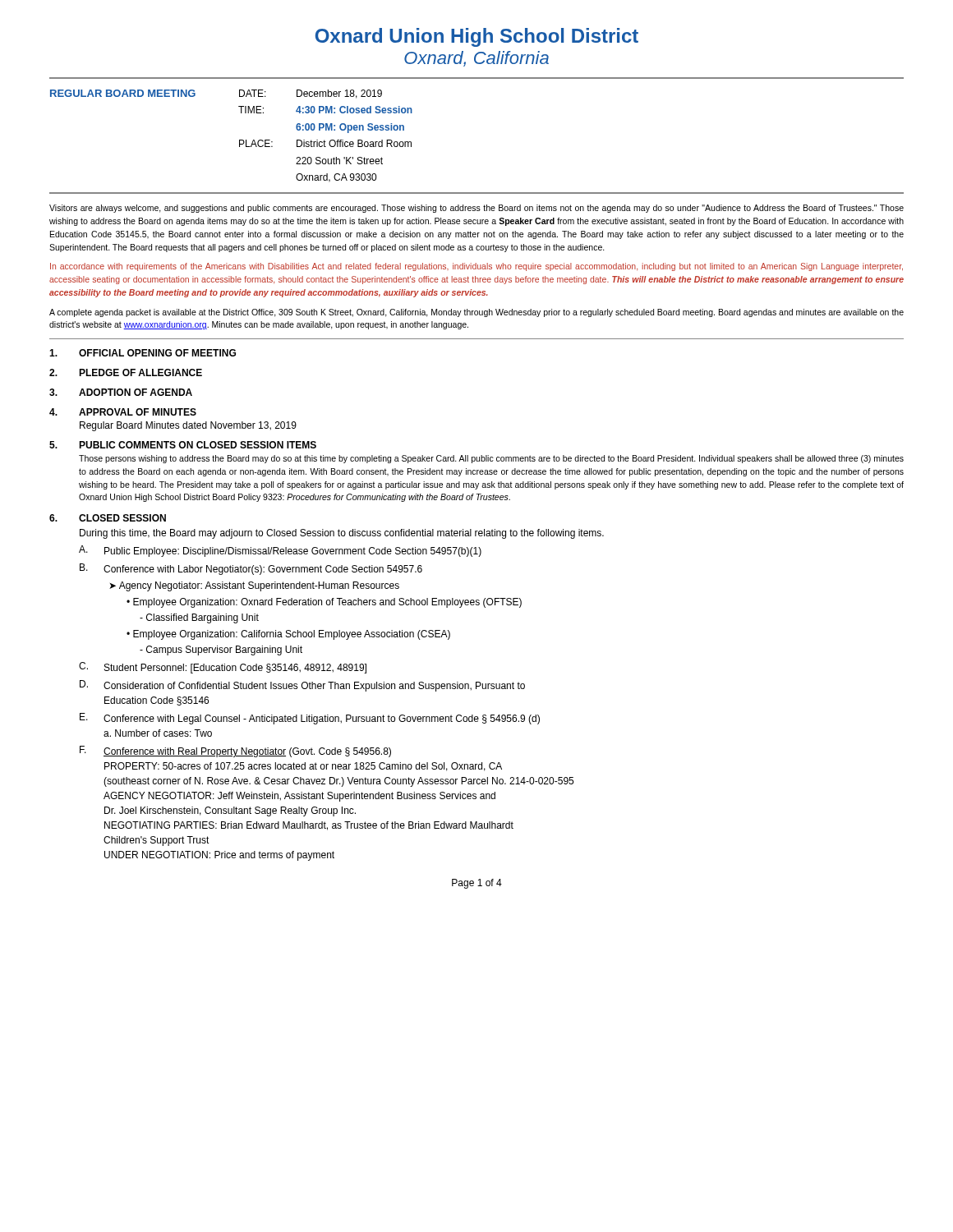
Task: Locate the block of text that opens with "D. Consideration of Confidential Student Issues Other Than"
Action: pos(491,693)
